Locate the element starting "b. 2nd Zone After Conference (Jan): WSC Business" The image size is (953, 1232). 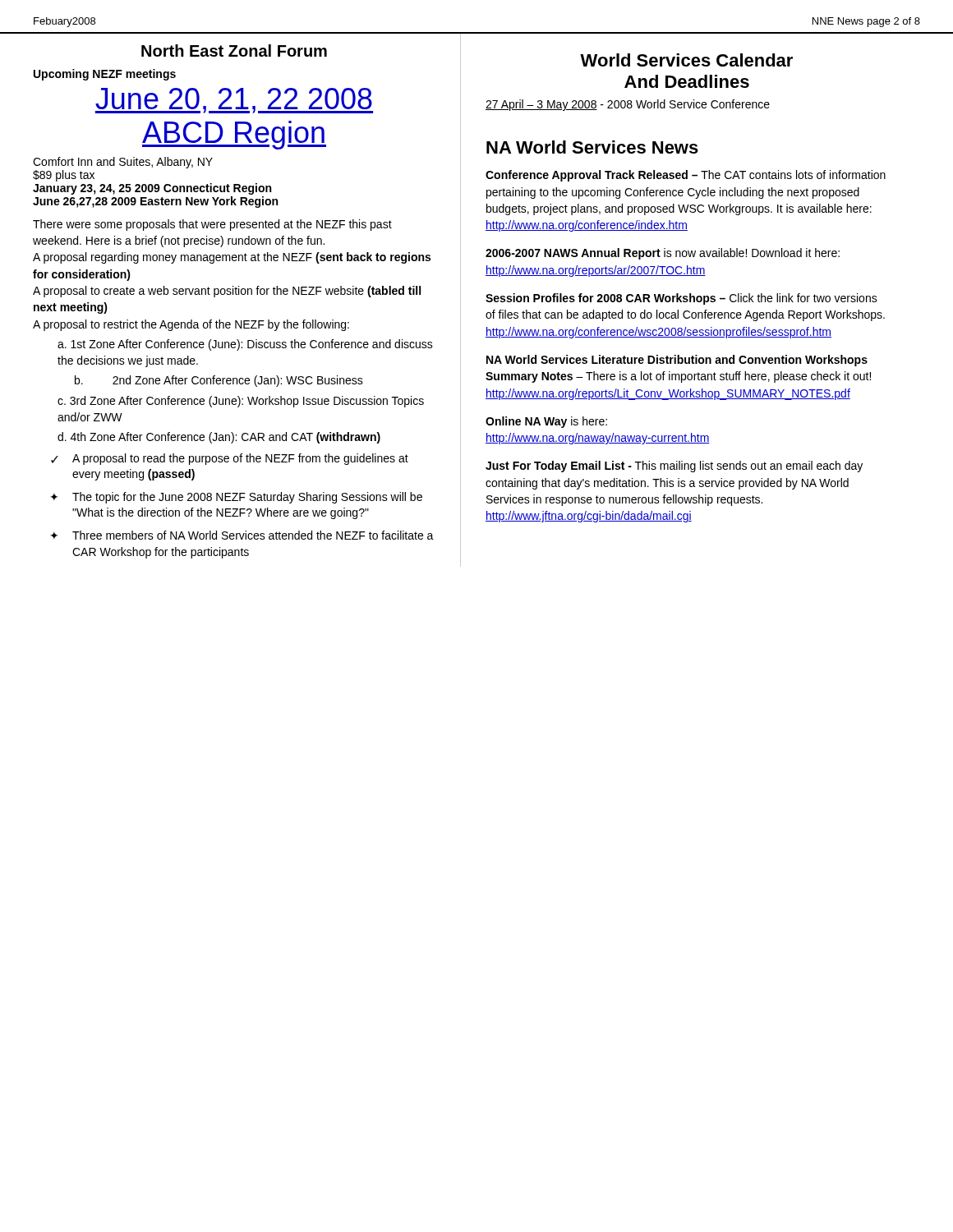(218, 381)
